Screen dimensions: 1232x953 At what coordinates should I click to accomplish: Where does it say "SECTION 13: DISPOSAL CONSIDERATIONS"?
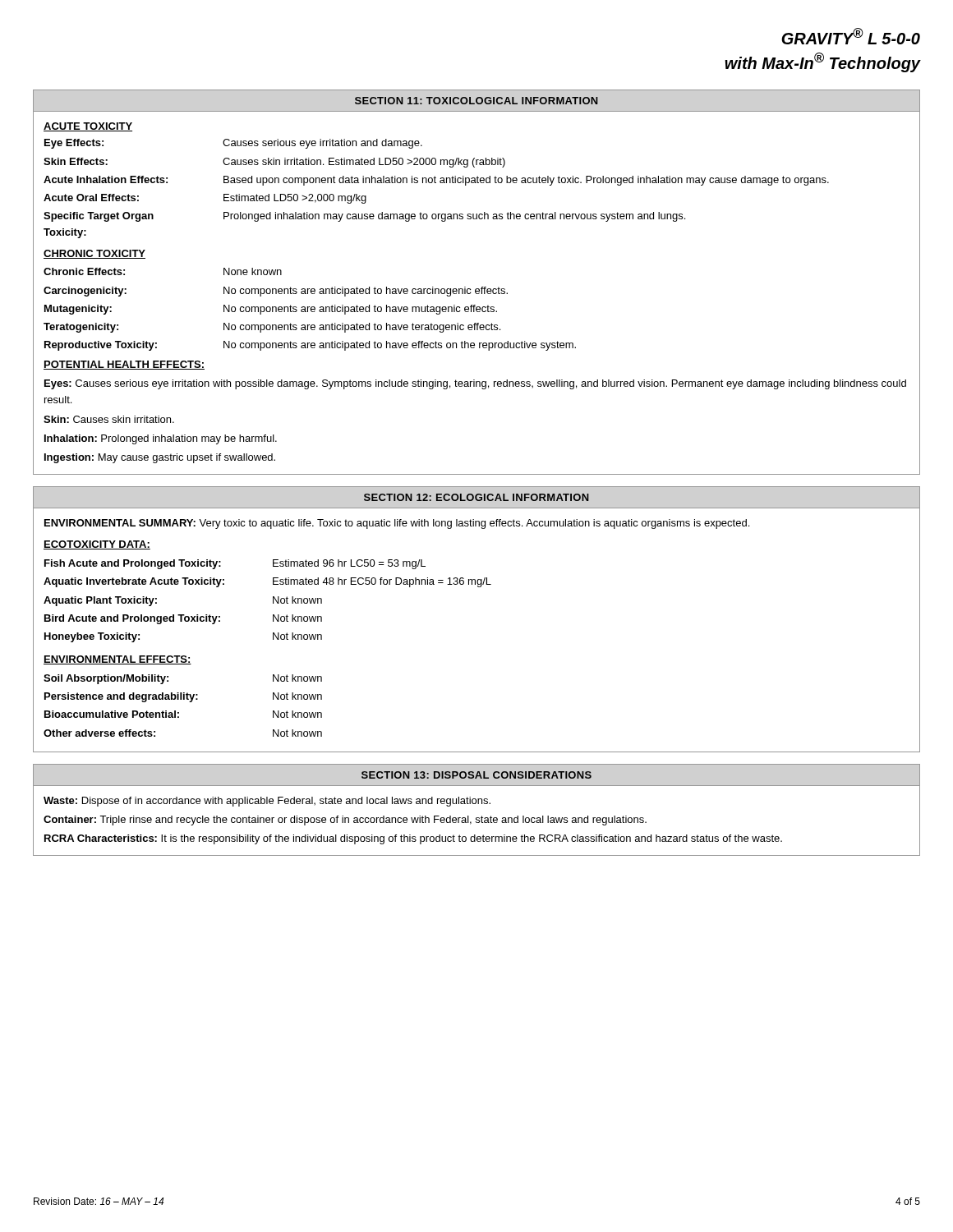click(x=476, y=775)
